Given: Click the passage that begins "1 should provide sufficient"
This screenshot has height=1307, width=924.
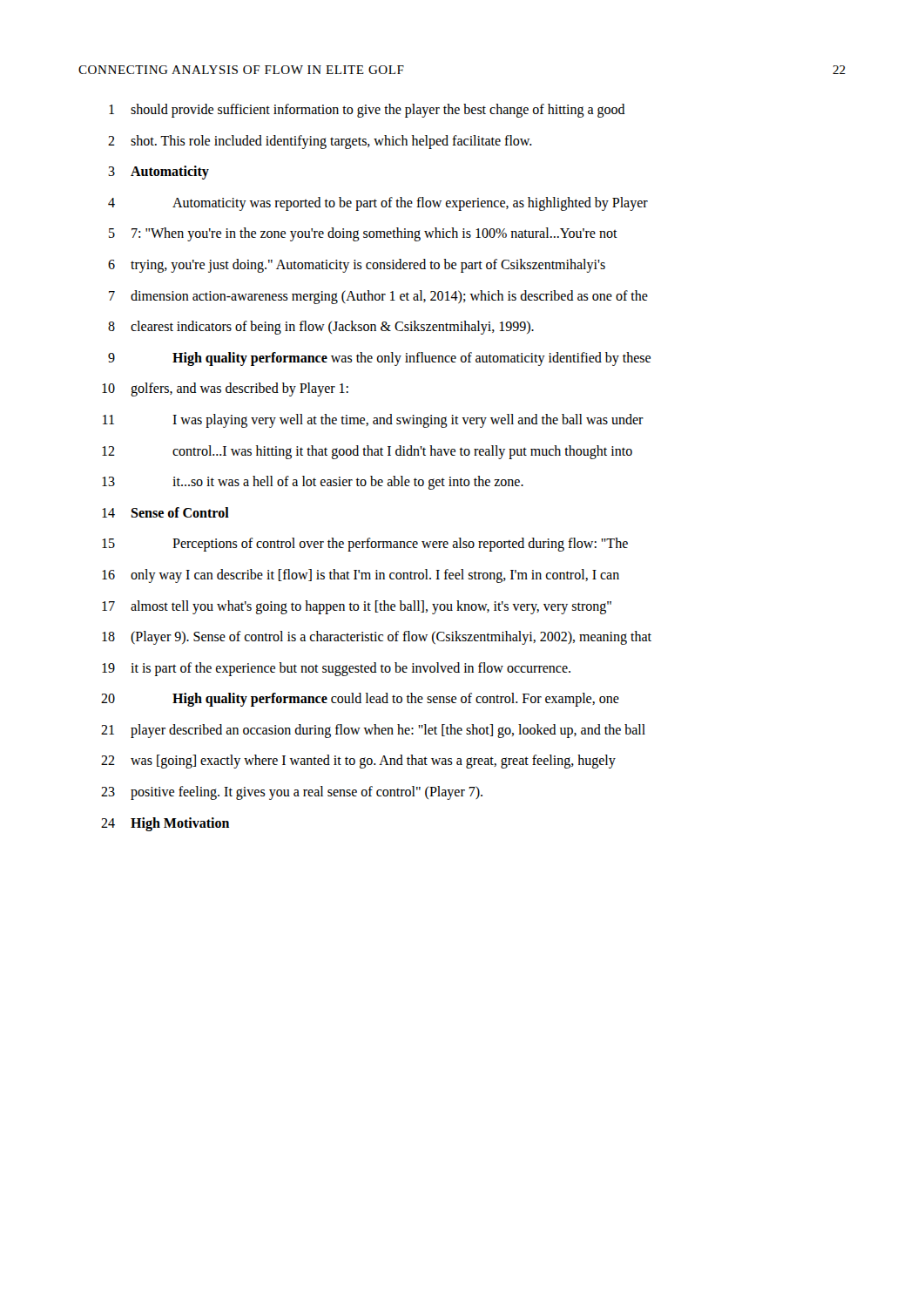Looking at the screenshot, I should point(462,110).
